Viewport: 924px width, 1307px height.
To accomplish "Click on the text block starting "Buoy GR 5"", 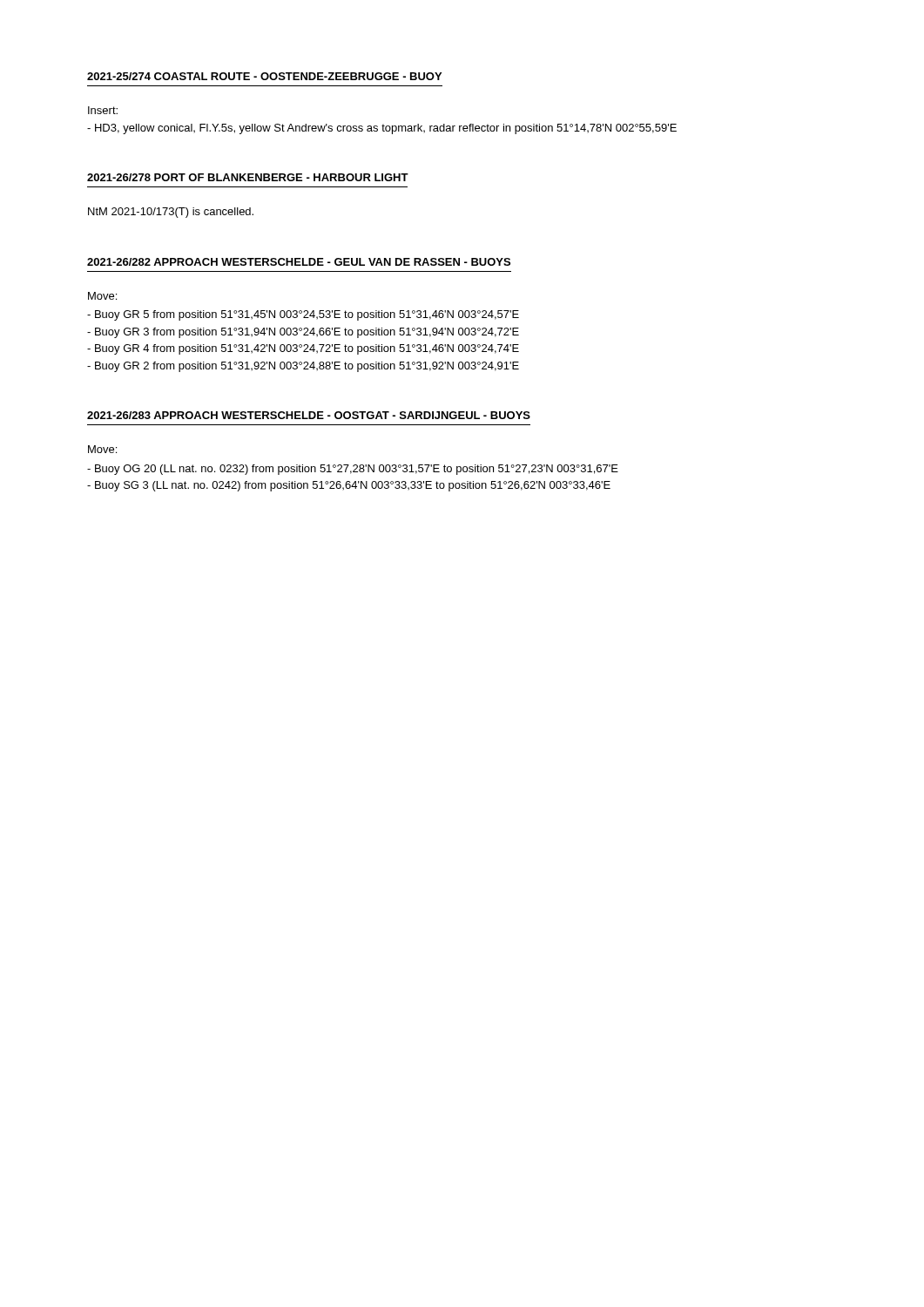I will click(x=303, y=314).
